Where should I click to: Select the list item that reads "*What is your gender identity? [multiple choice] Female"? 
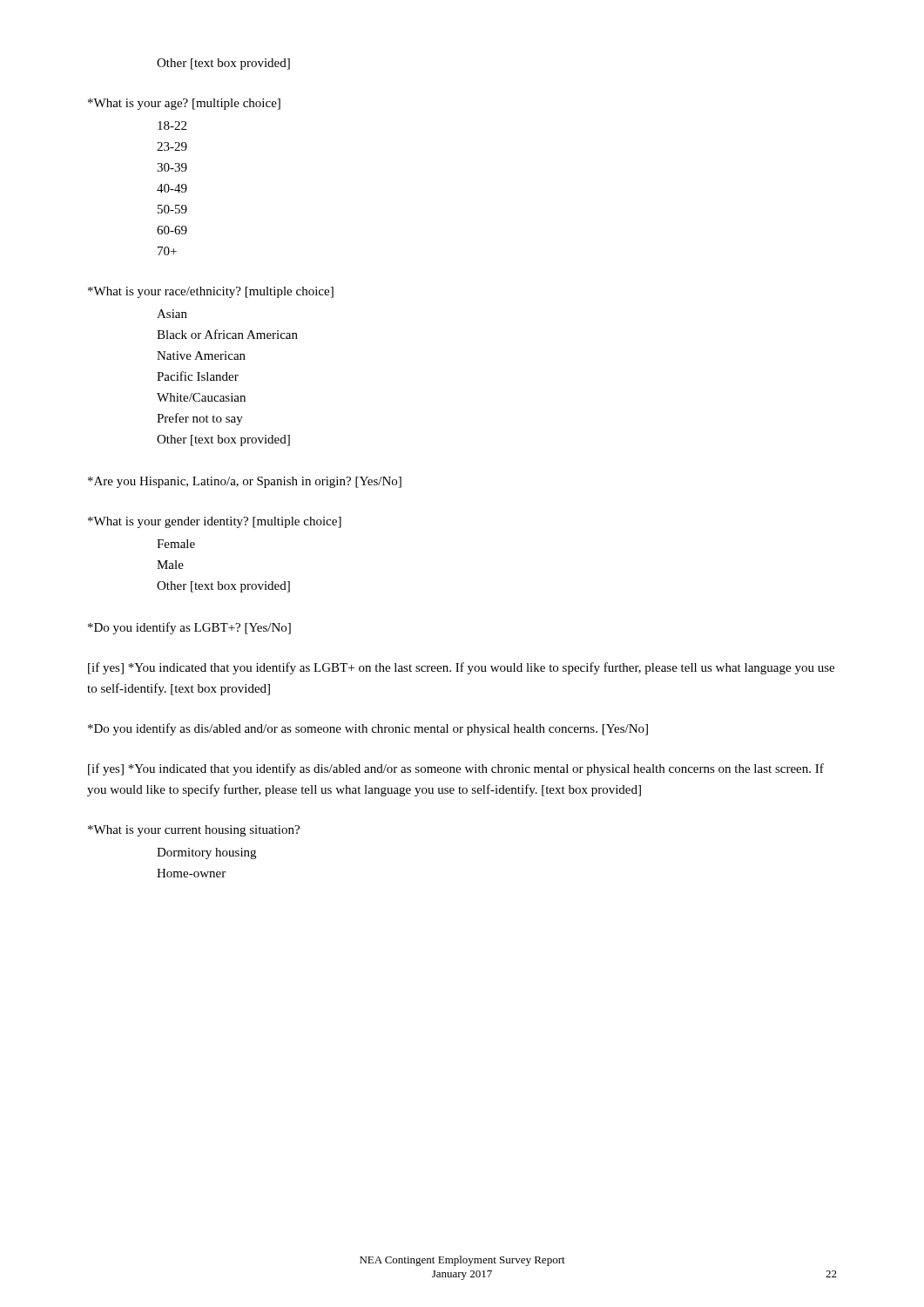click(215, 522)
